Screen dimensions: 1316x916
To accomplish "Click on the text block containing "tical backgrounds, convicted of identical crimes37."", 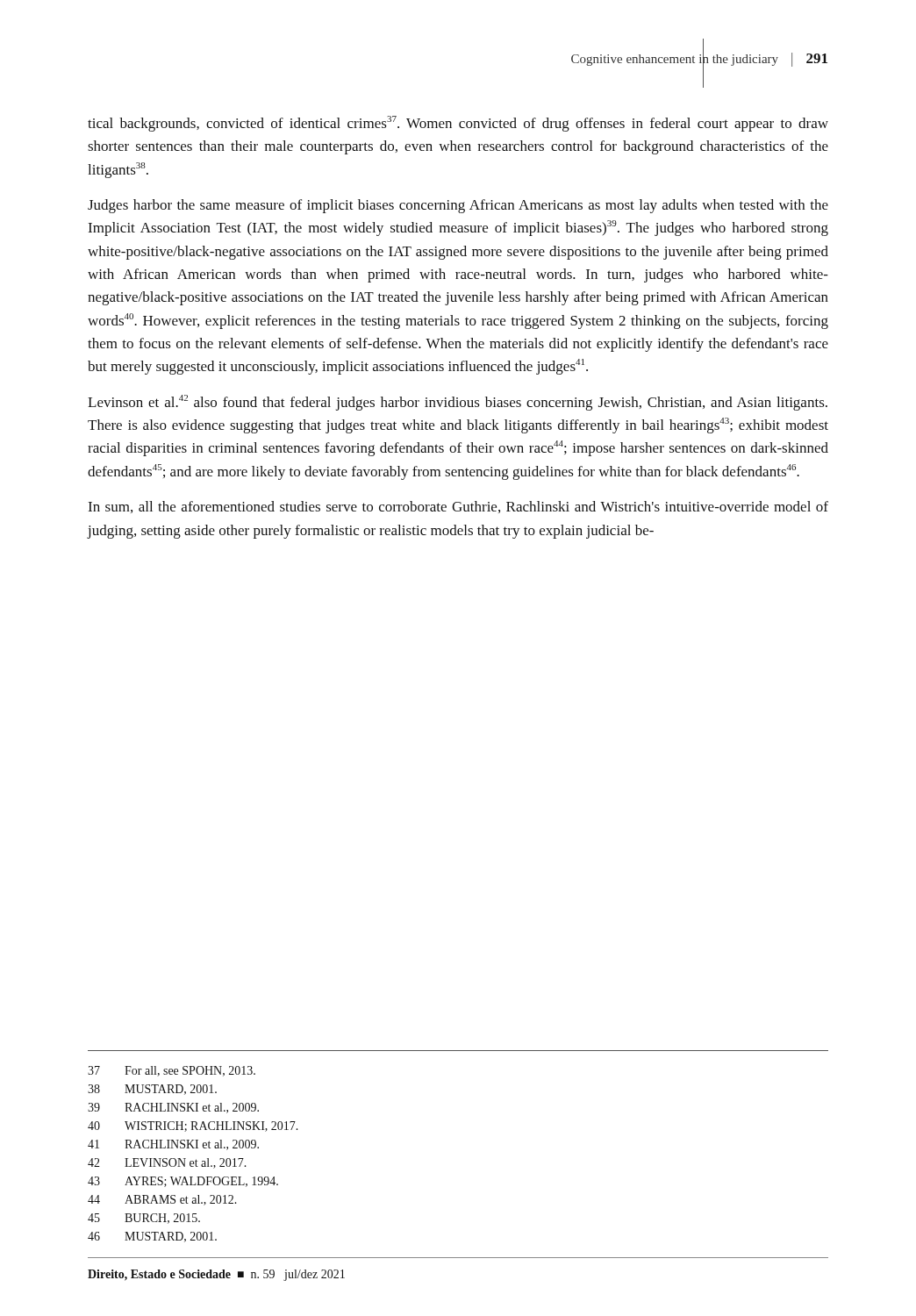I will [458, 147].
